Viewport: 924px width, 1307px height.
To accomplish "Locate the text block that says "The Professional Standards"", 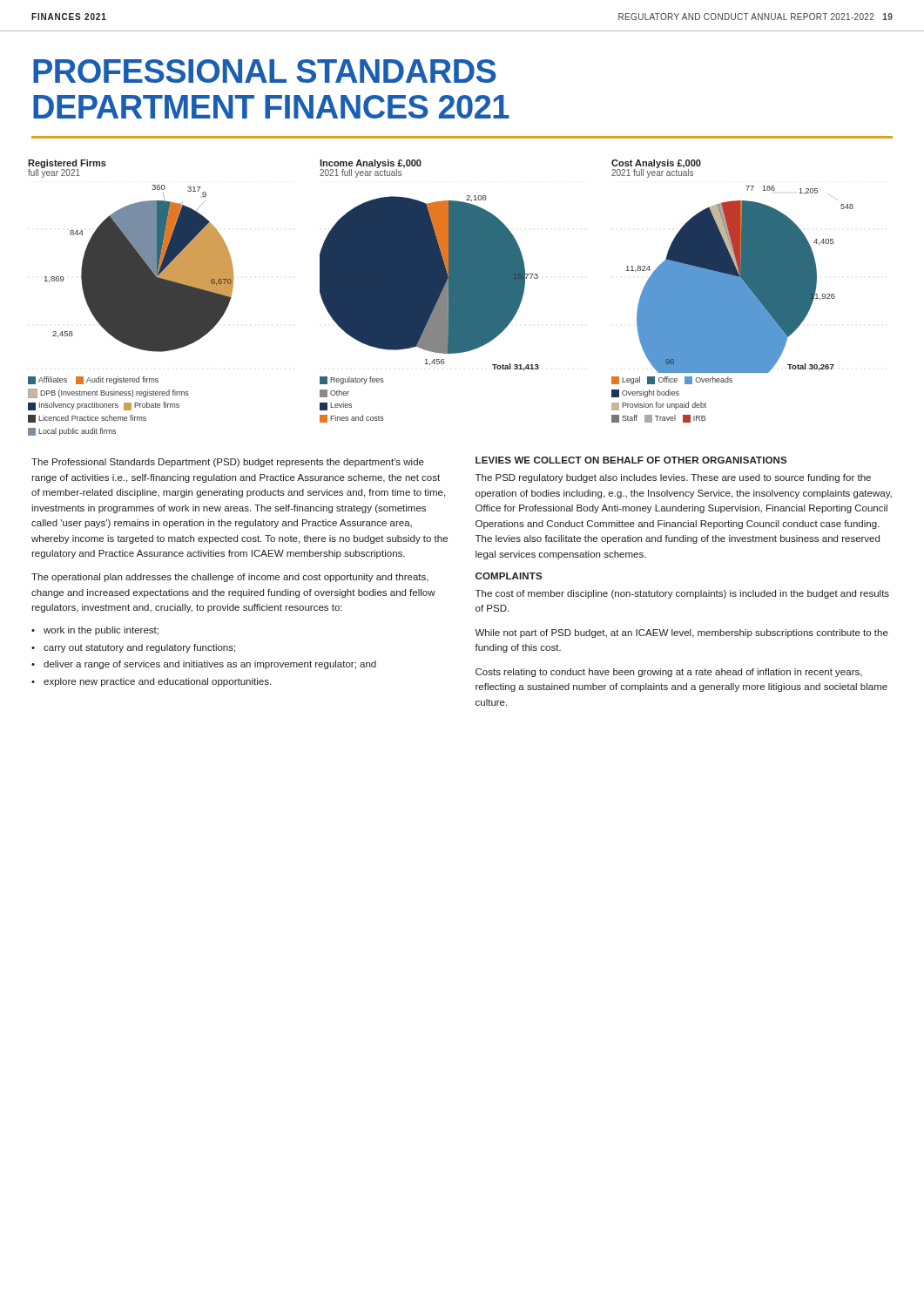I will (x=240, y=508).
